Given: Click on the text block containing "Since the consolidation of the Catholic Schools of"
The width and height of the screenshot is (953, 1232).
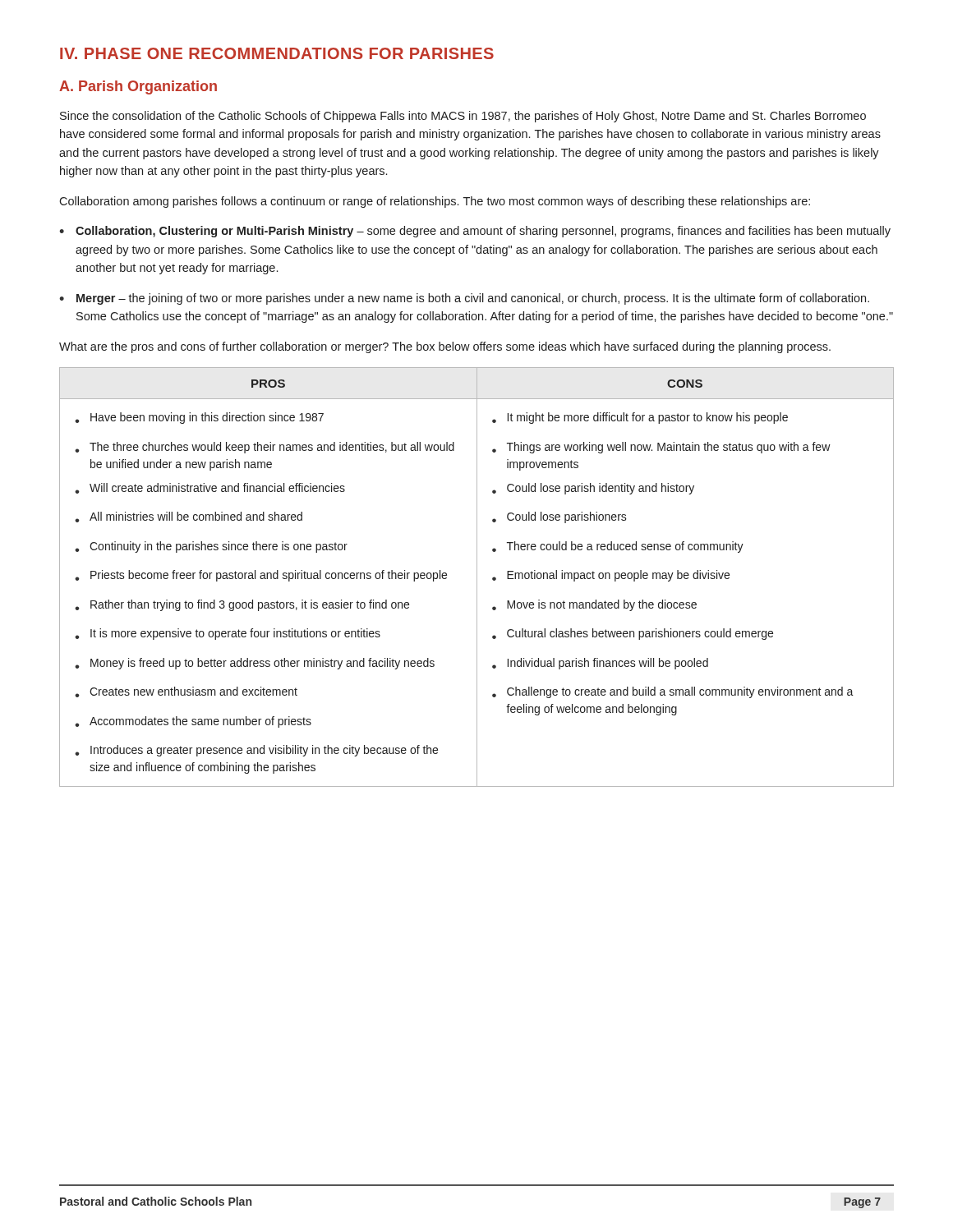Looking at the screenshot, I should [476, 144].
